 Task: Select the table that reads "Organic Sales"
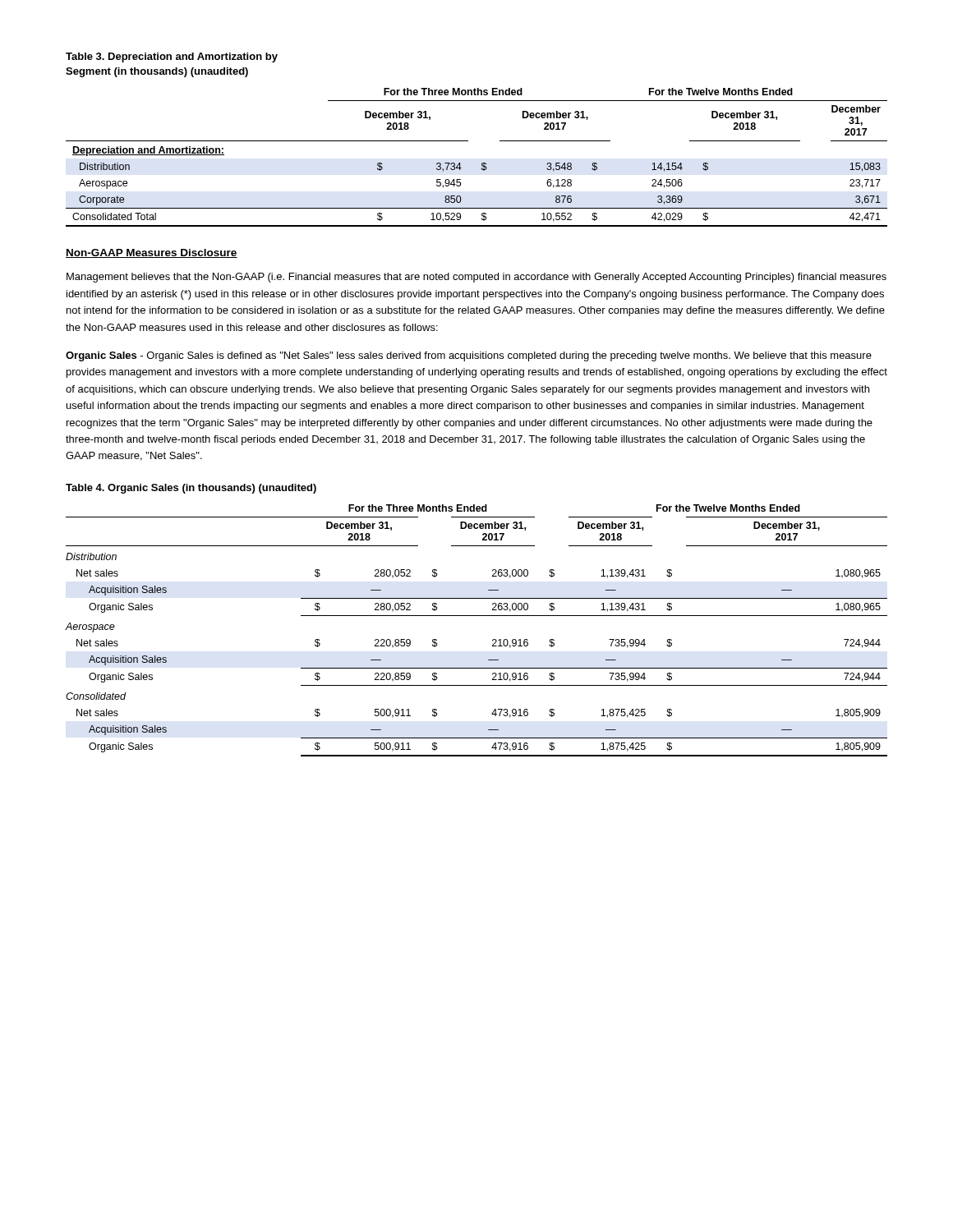pyautogui.click(x=476, y=628)
